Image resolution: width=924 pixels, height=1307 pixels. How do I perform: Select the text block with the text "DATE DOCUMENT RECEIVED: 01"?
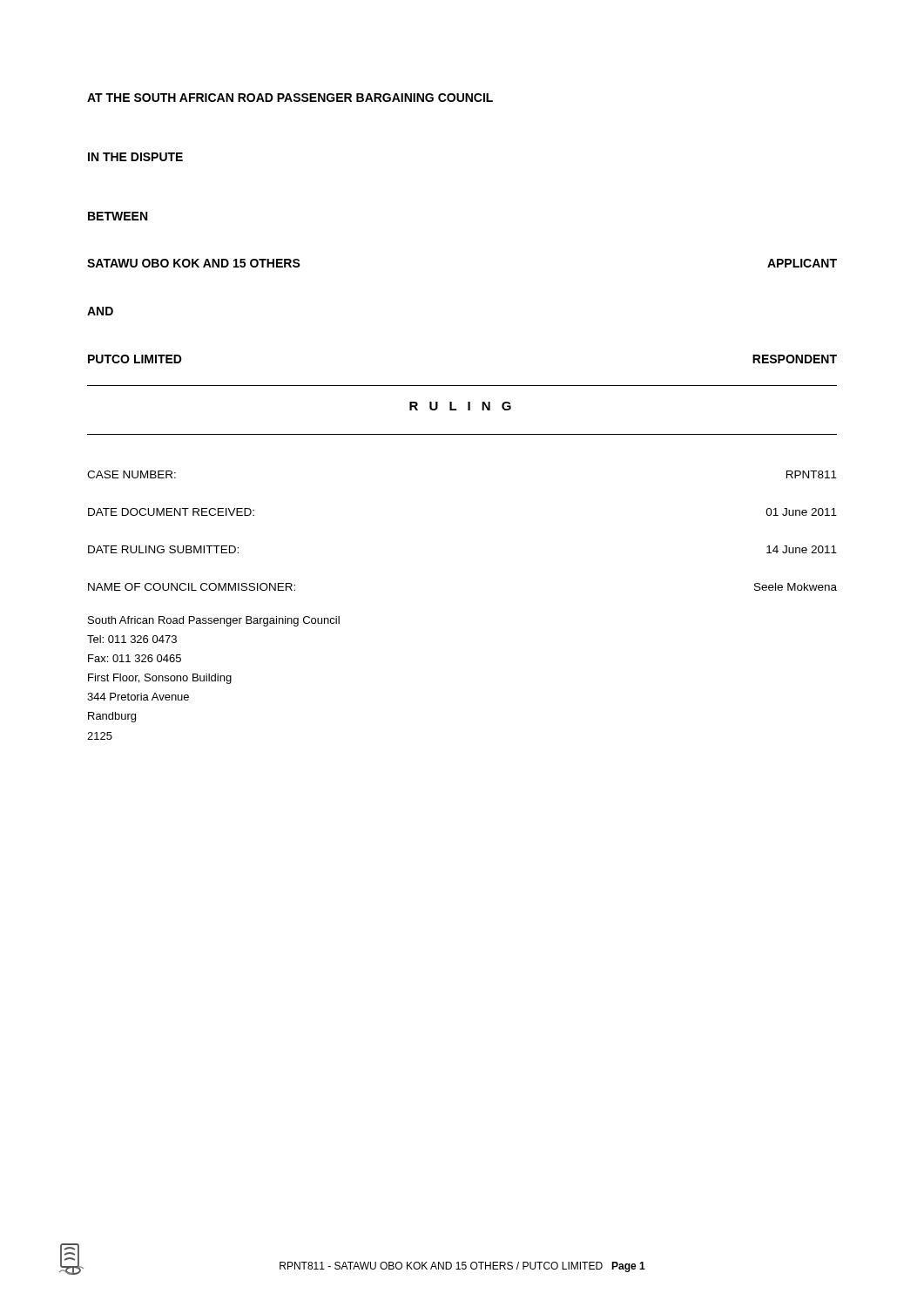[169, 512]
